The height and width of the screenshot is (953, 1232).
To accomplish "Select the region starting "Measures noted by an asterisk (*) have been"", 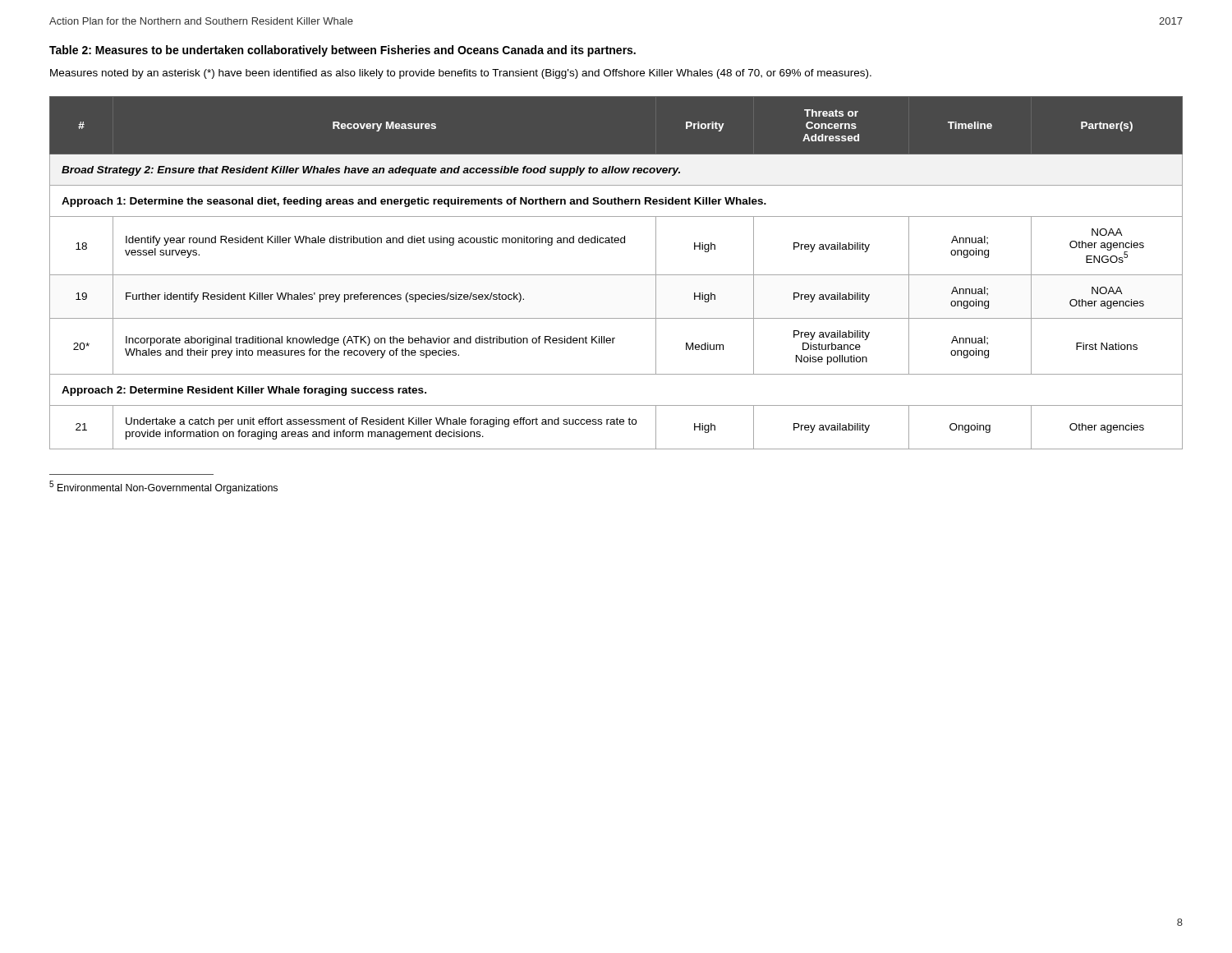I will point(461,73).
